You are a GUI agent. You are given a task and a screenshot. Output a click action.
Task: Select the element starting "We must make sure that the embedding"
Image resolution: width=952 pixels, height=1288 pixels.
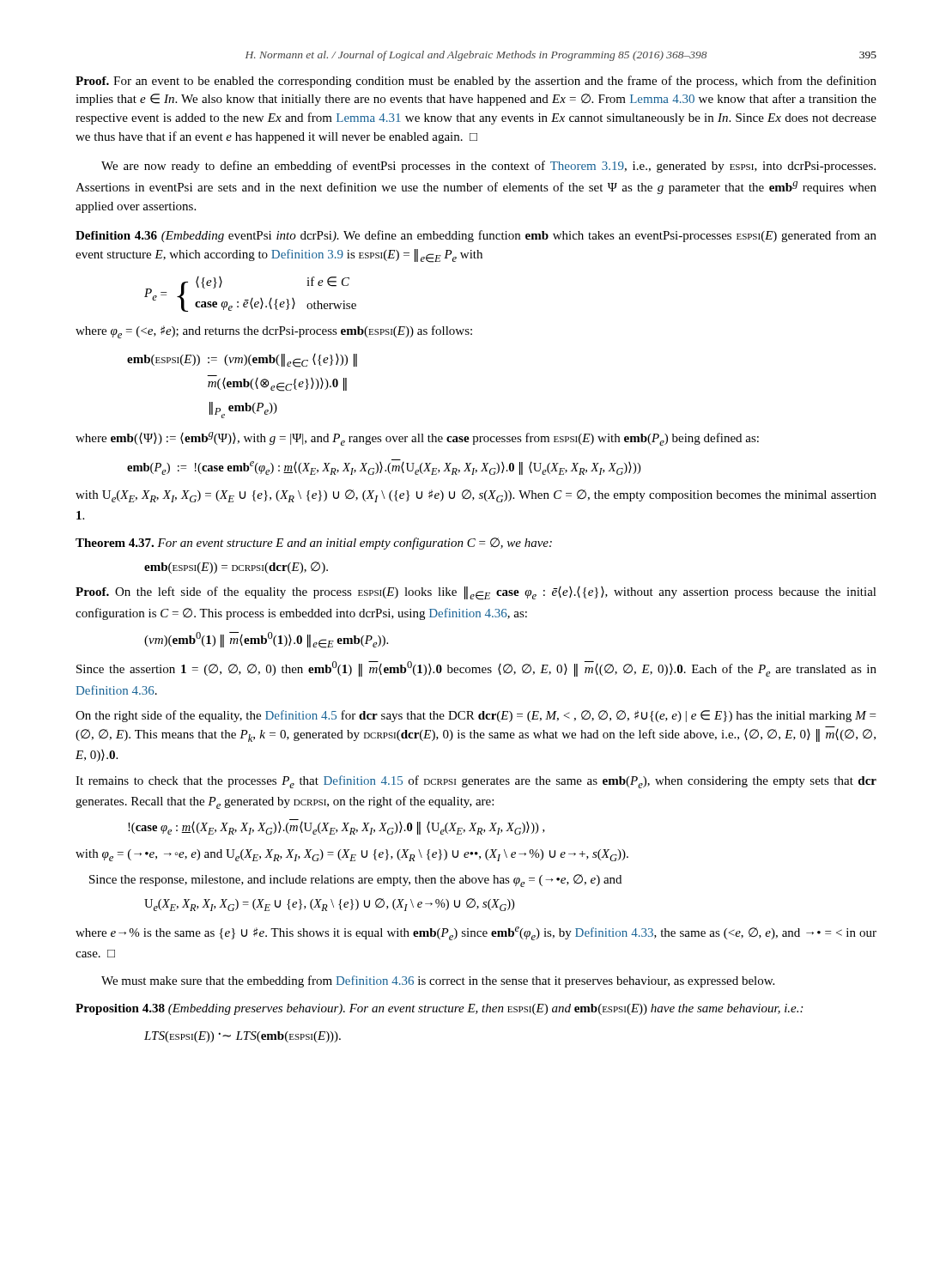[438, 981]
